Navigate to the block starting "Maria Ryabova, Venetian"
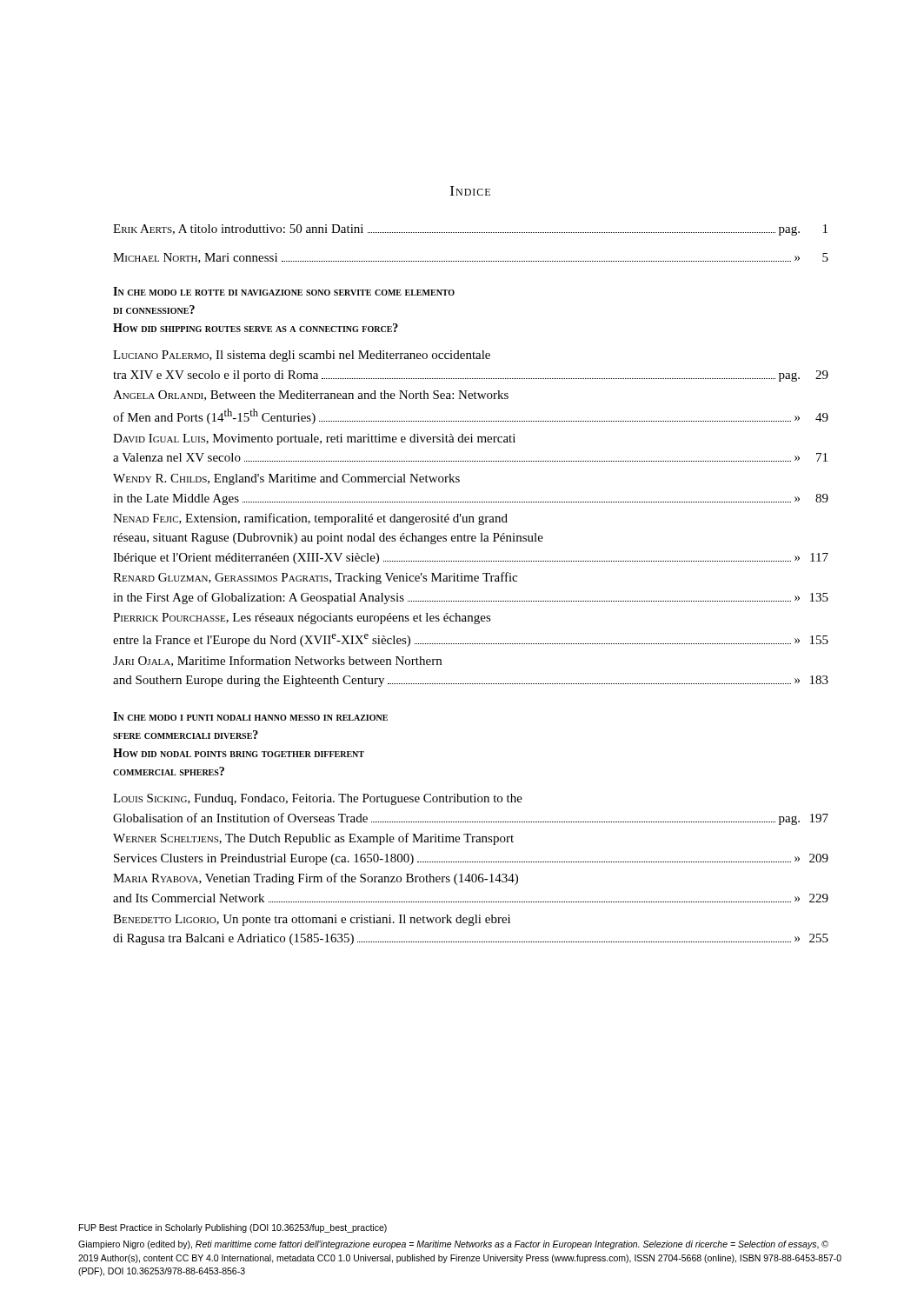 471,889
